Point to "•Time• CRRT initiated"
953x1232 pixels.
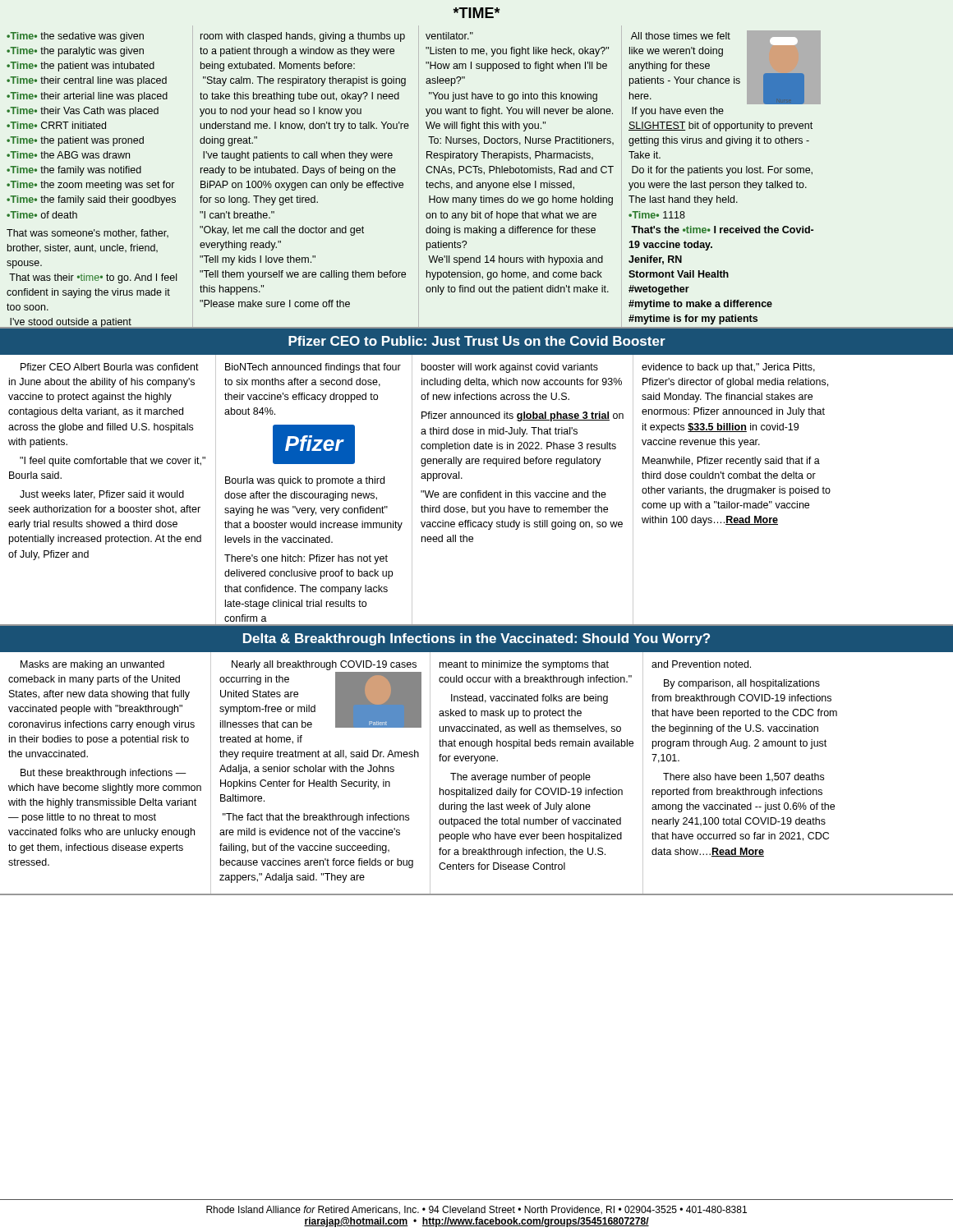tap(57, 125)
